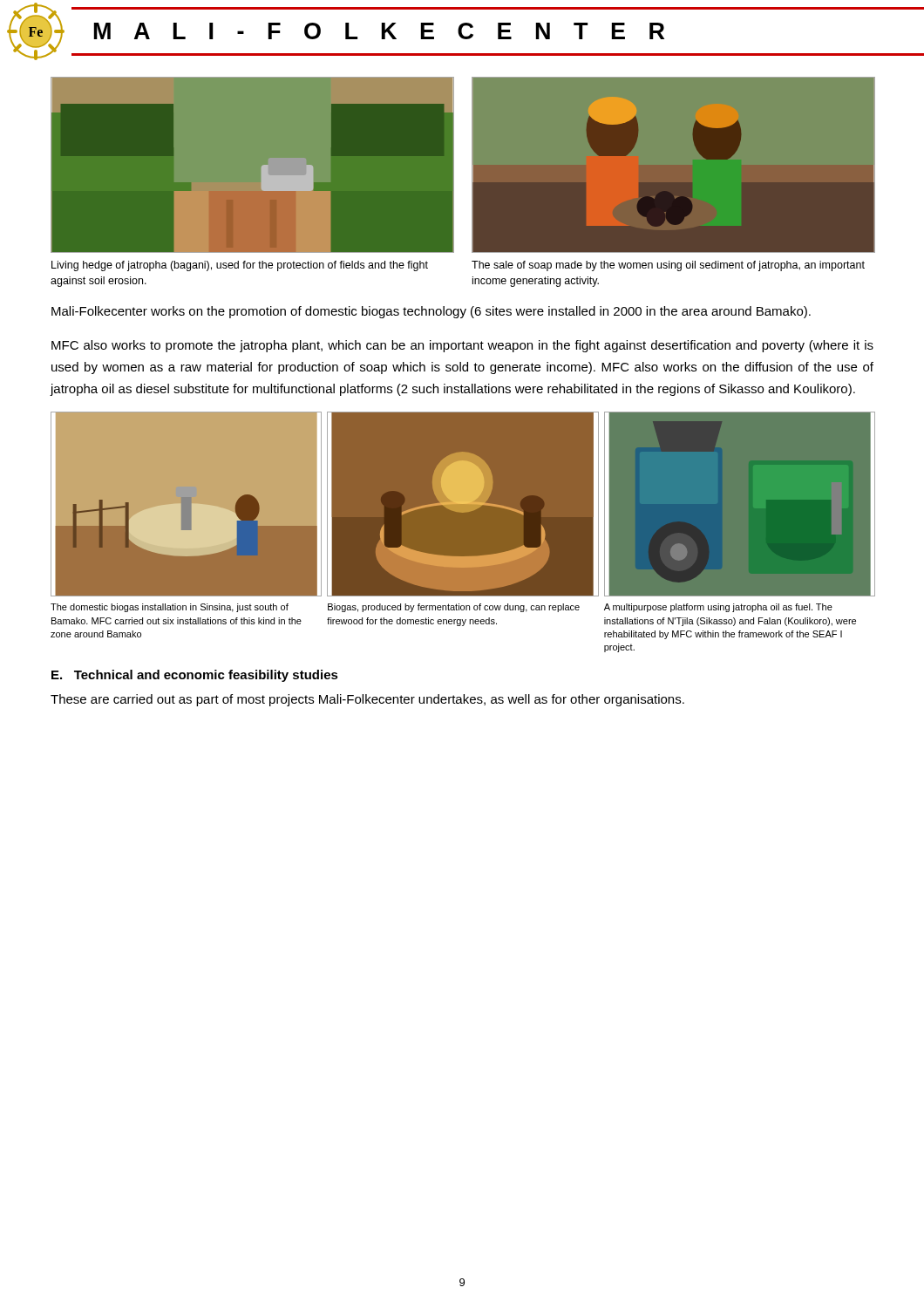Point to the text block starting "Mali-Folkecenter works on the promotion of domestic biogas"
Screen dimensions: 1308x924
tap(431, 311)
